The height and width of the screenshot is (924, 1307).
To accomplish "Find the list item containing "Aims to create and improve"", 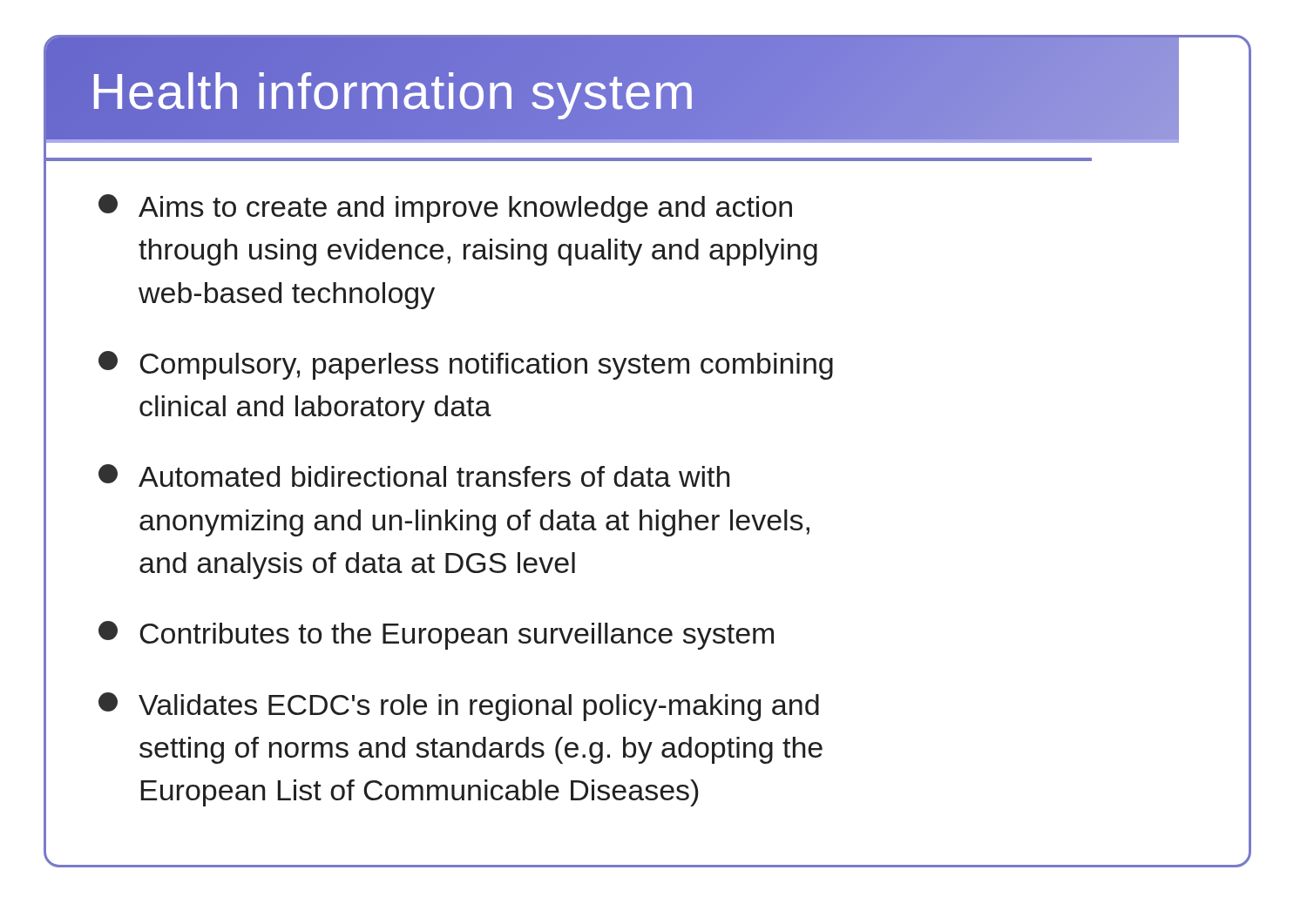I will (x=459, y=250).
